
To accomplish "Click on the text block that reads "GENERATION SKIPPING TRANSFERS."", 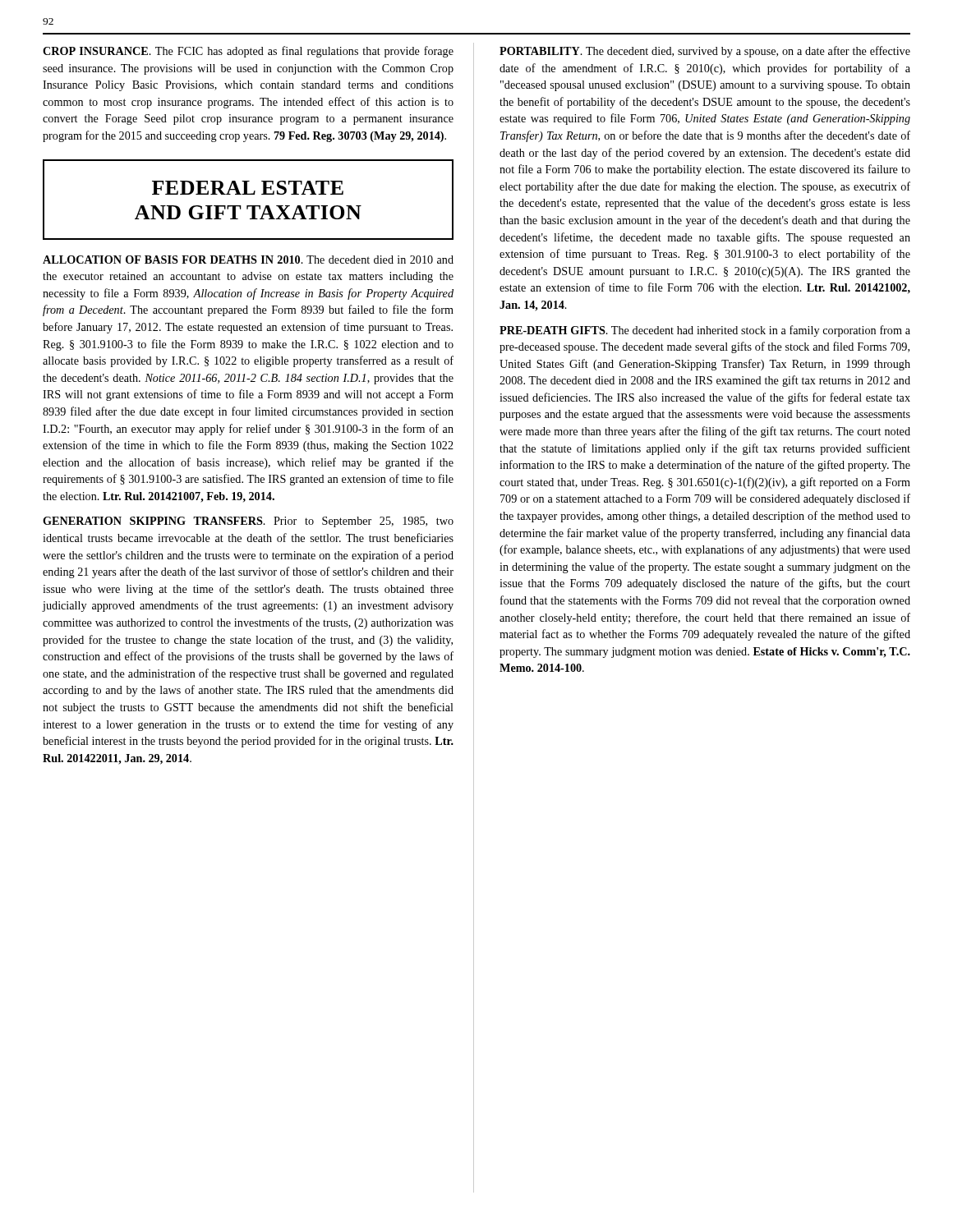I will (248, 640).
